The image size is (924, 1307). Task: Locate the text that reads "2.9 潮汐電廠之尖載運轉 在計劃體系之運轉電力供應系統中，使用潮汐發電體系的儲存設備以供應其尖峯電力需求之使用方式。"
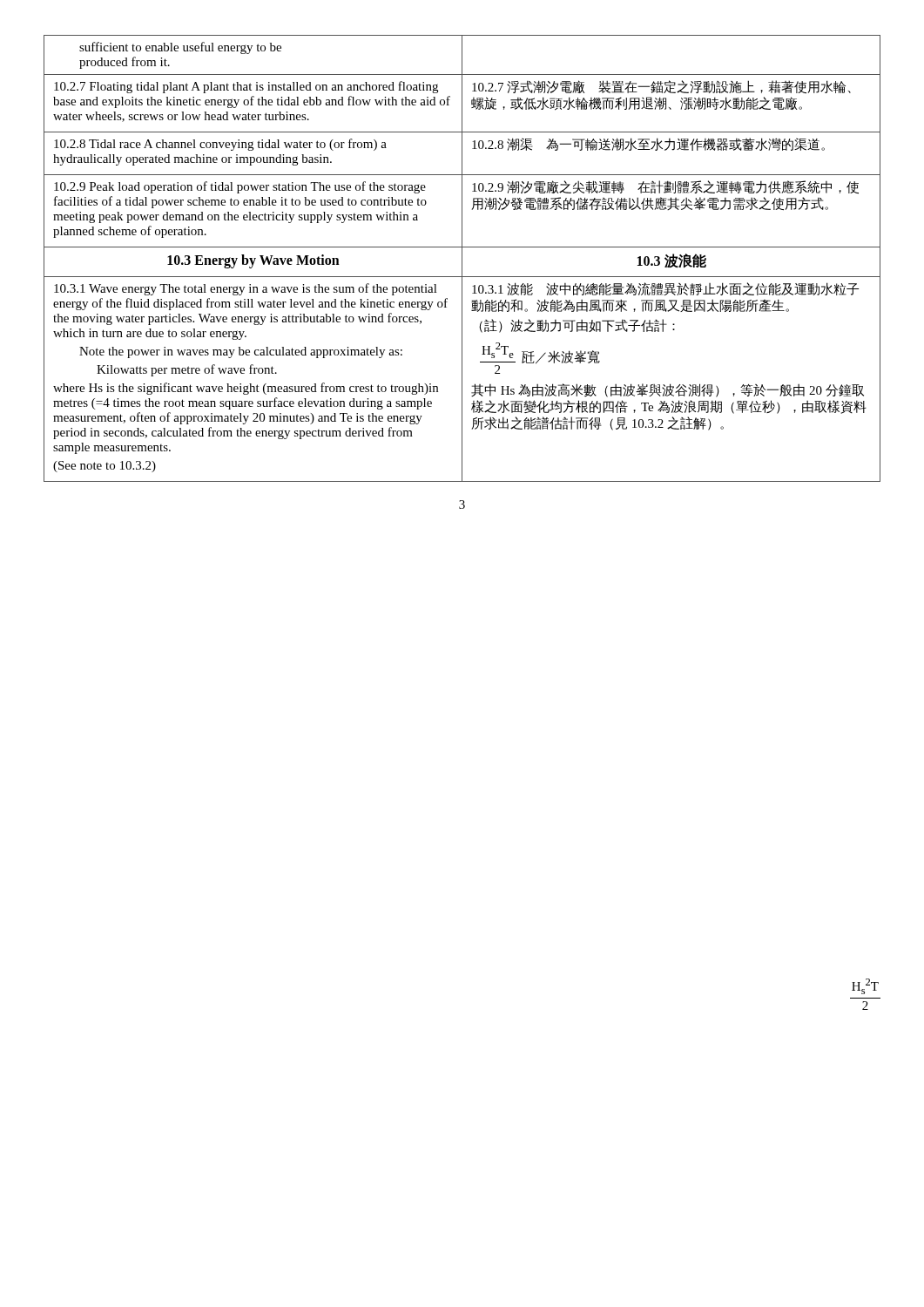tap(671, 196)
